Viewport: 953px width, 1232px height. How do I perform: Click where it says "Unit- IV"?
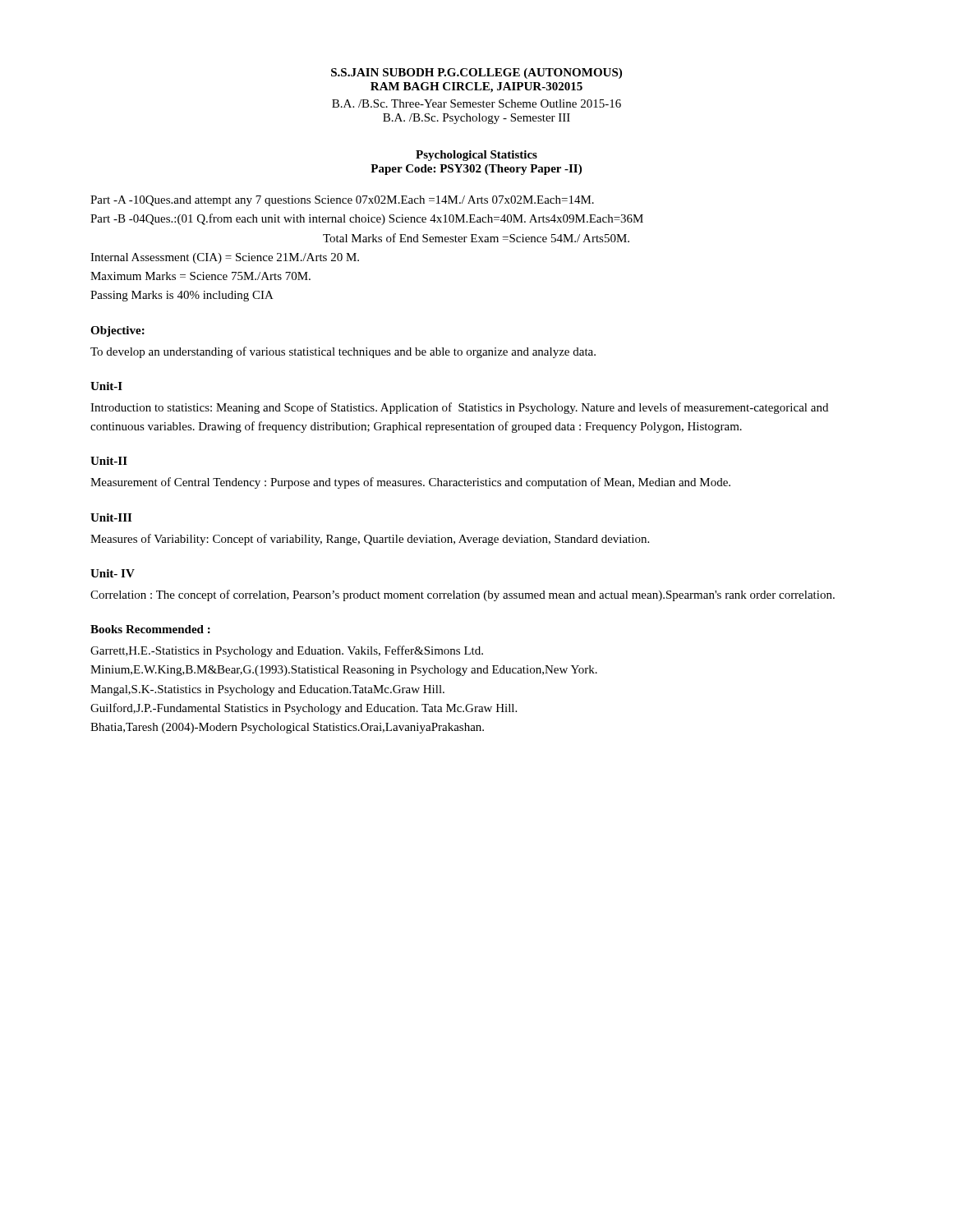pos(112,573)
